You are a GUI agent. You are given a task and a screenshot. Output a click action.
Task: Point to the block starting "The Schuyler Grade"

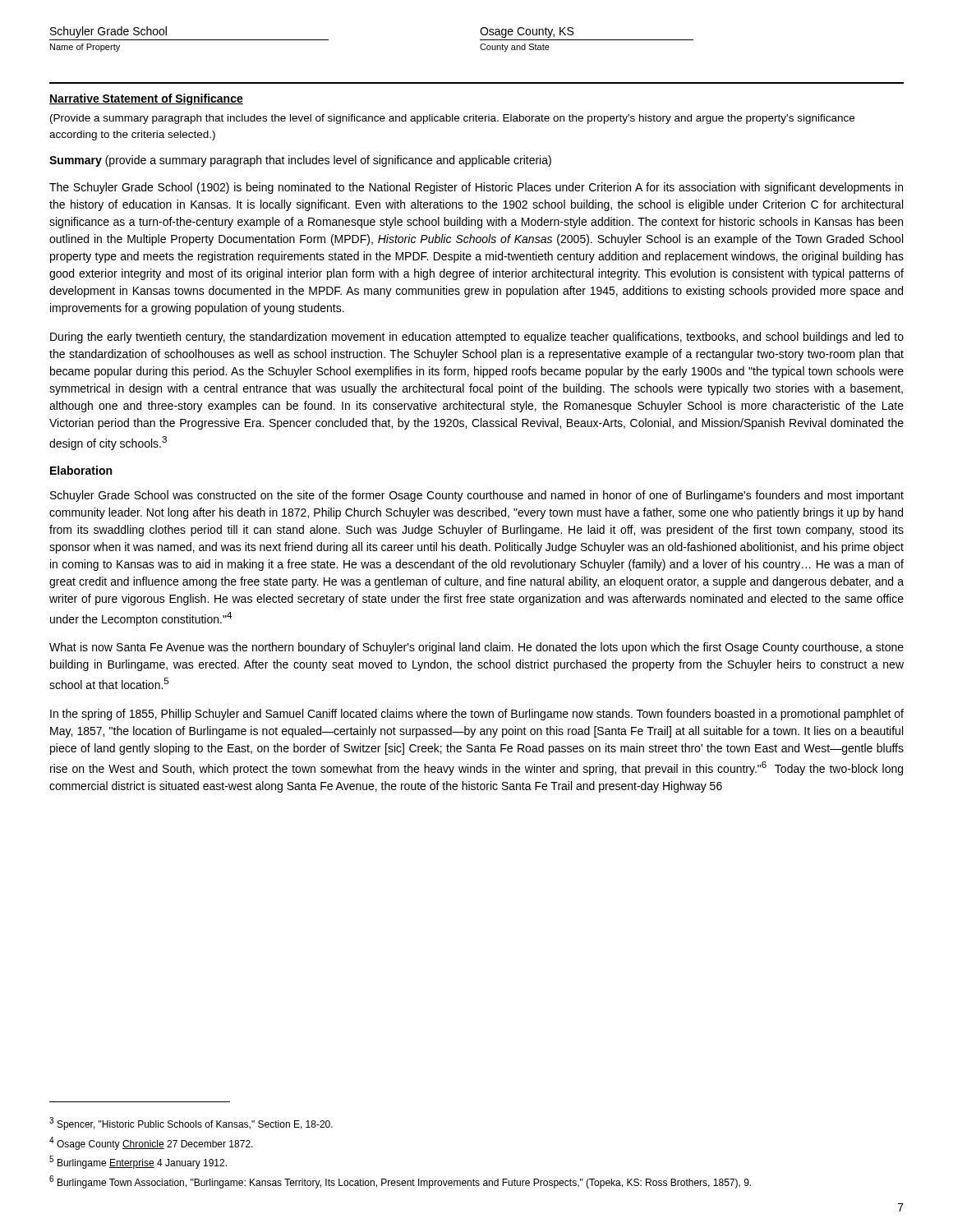(x=476, y=248)
